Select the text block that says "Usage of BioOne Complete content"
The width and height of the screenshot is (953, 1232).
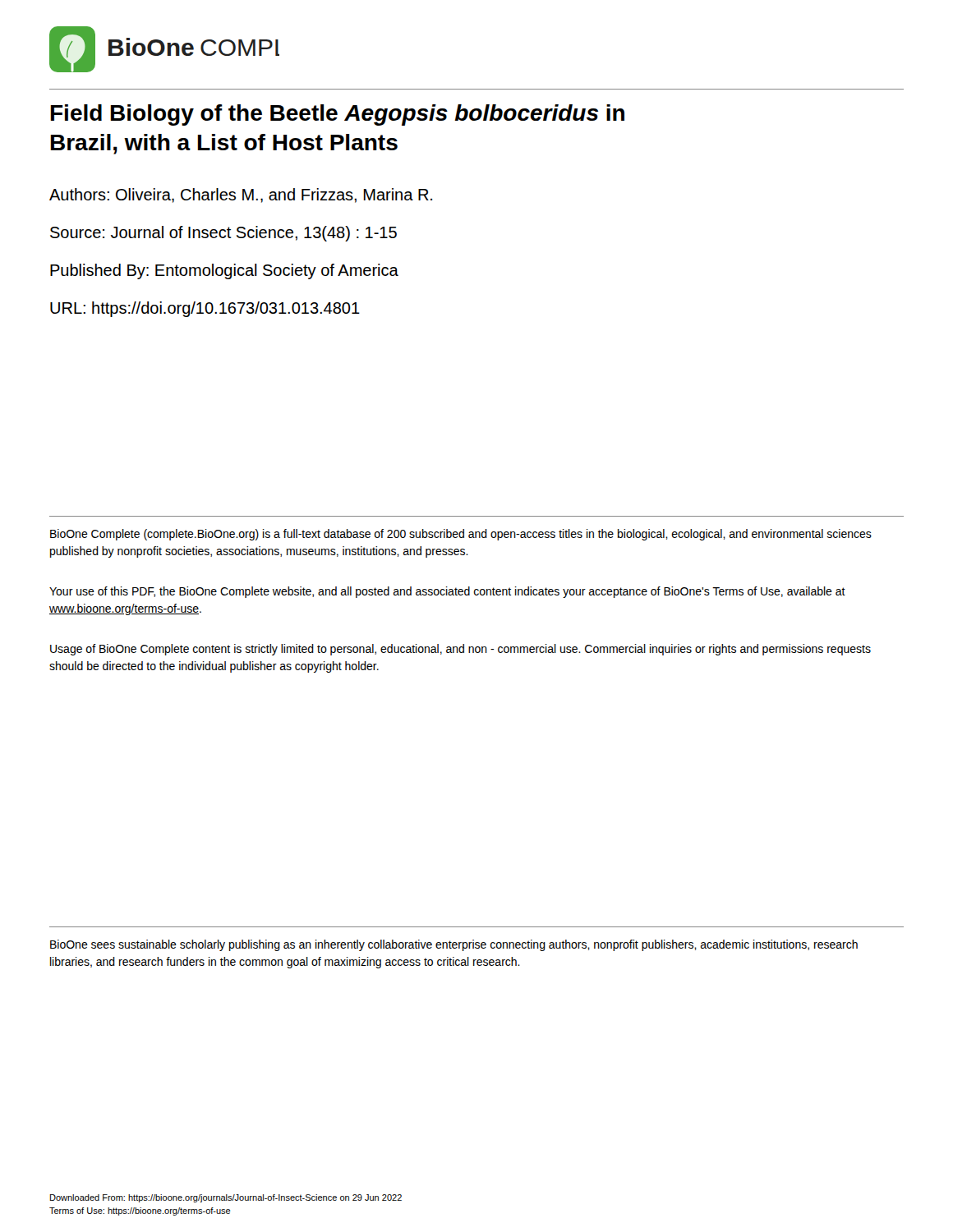460,657
